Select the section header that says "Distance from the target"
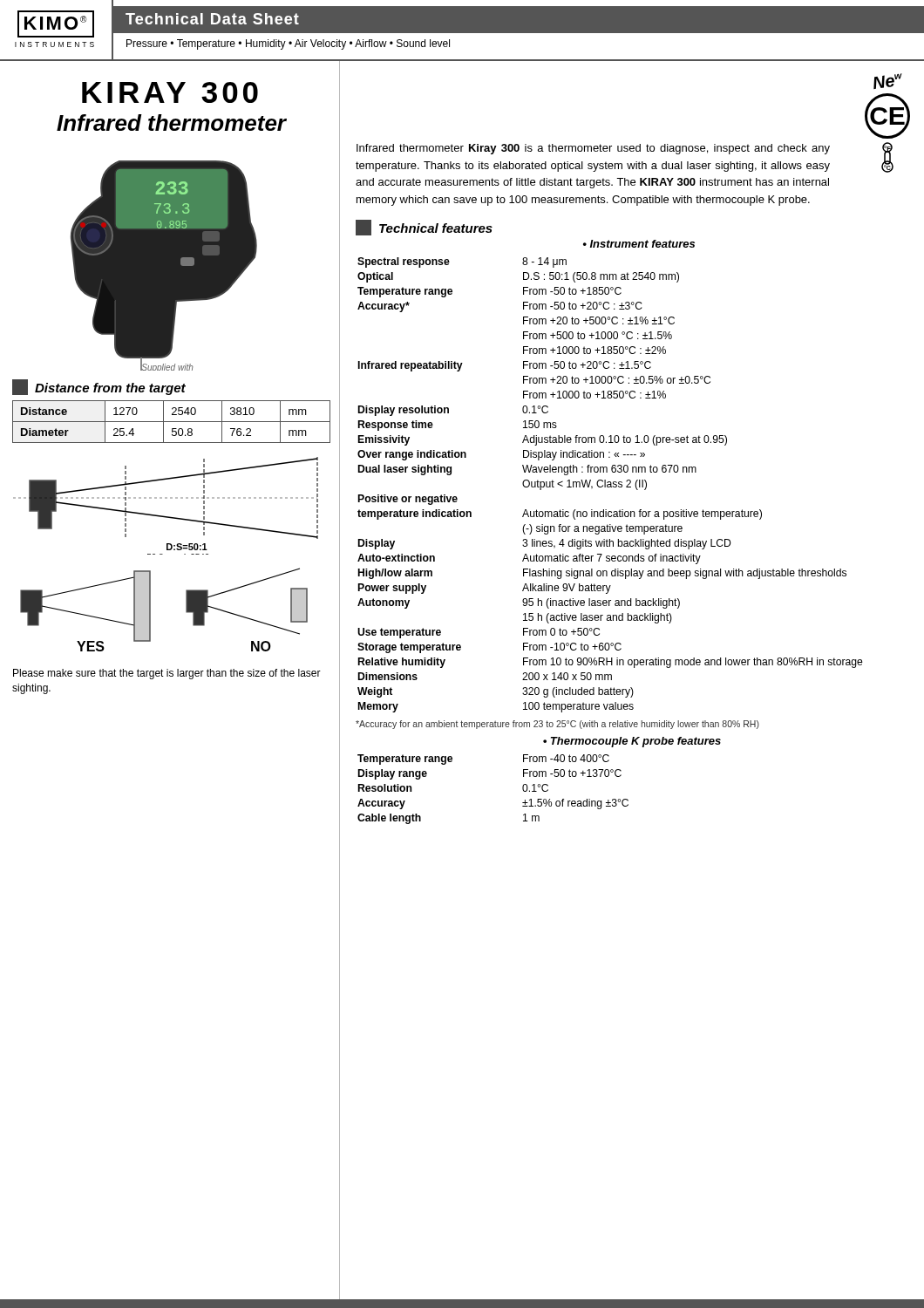Screen dimensions: 1308x924 (99, 387)
